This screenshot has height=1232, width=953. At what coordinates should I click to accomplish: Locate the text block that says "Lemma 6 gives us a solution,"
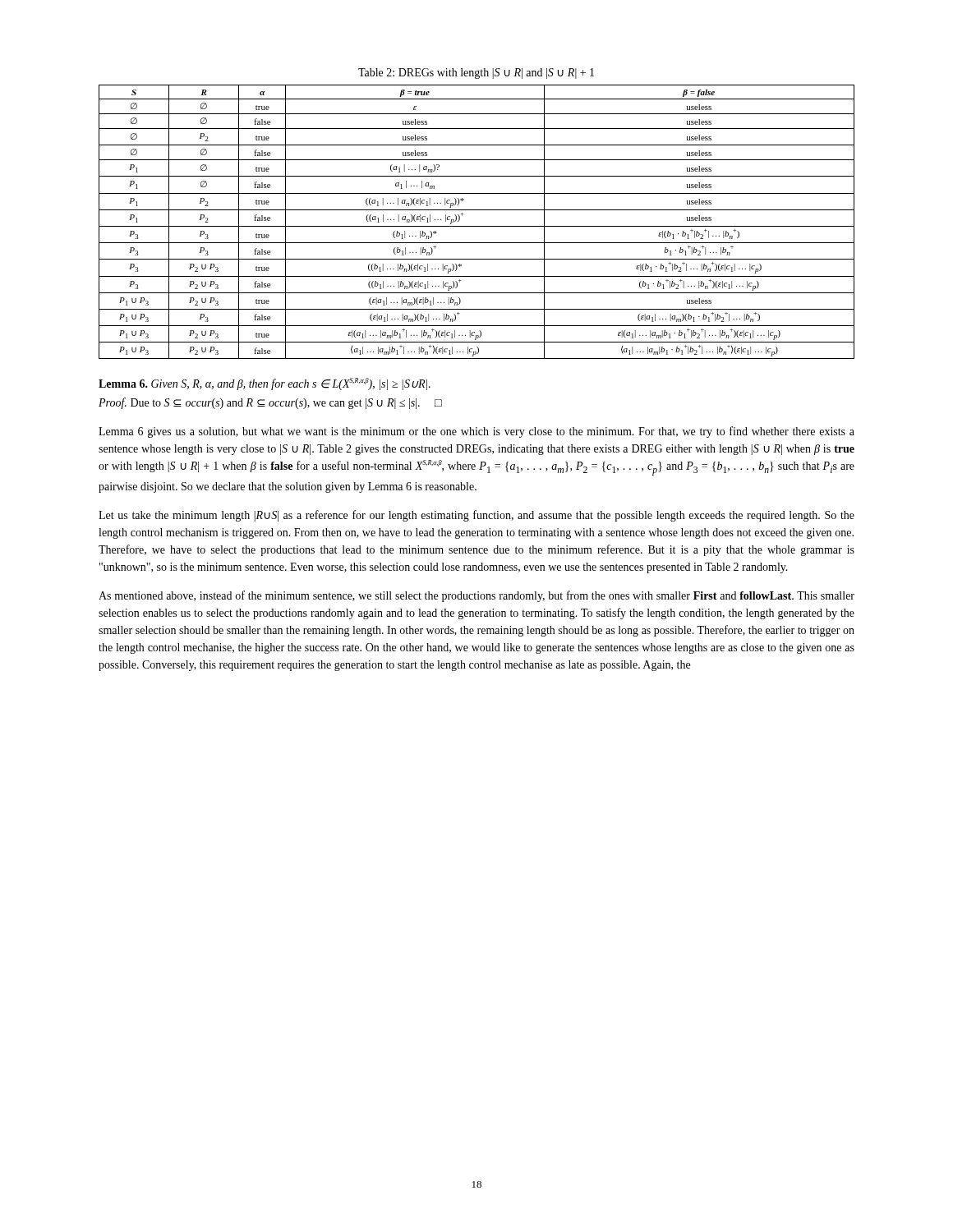click(476, 459)
